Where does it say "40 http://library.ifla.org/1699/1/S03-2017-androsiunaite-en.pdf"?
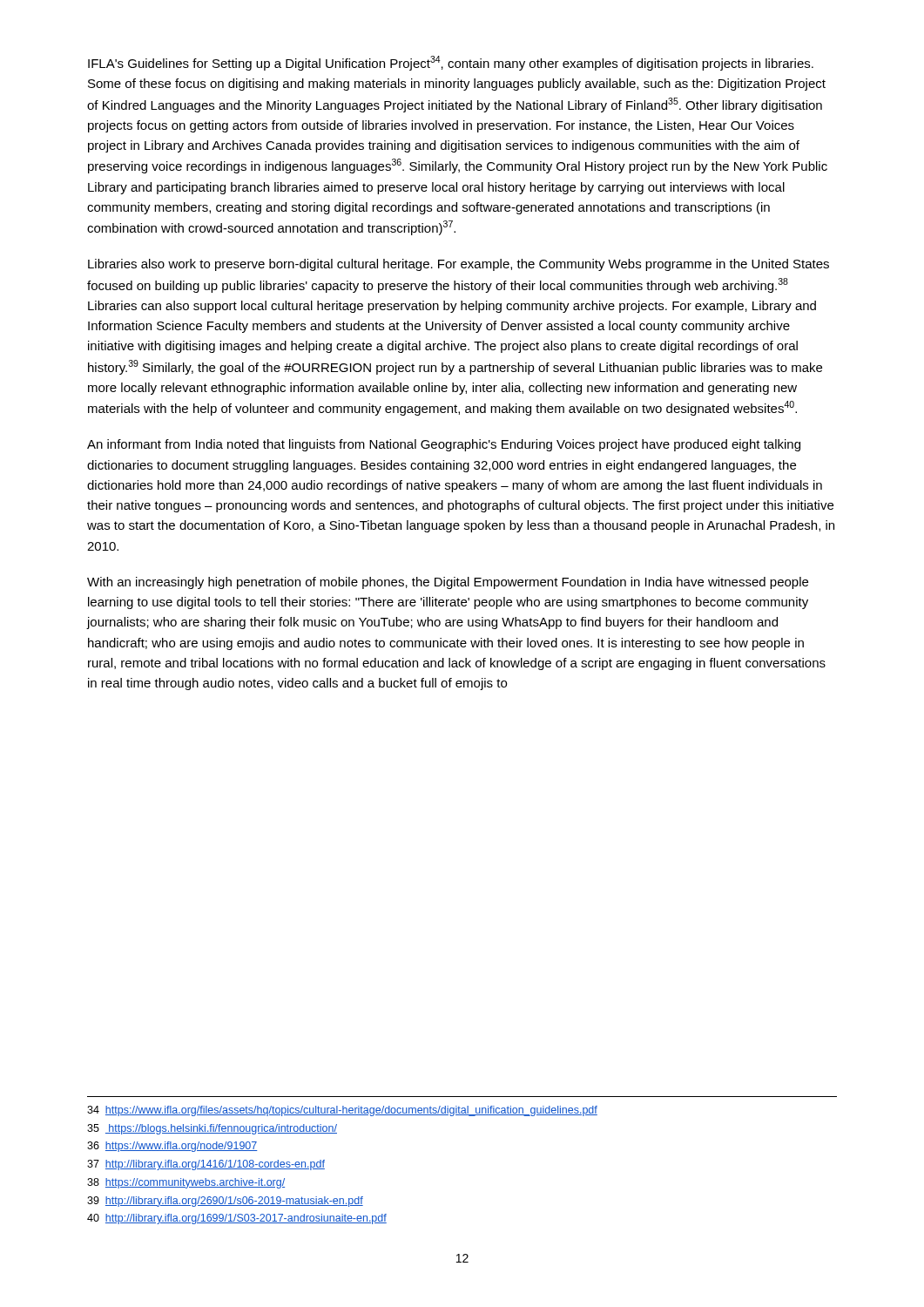This screenshot has height=1307, width=924. (x=237, y=1218)
